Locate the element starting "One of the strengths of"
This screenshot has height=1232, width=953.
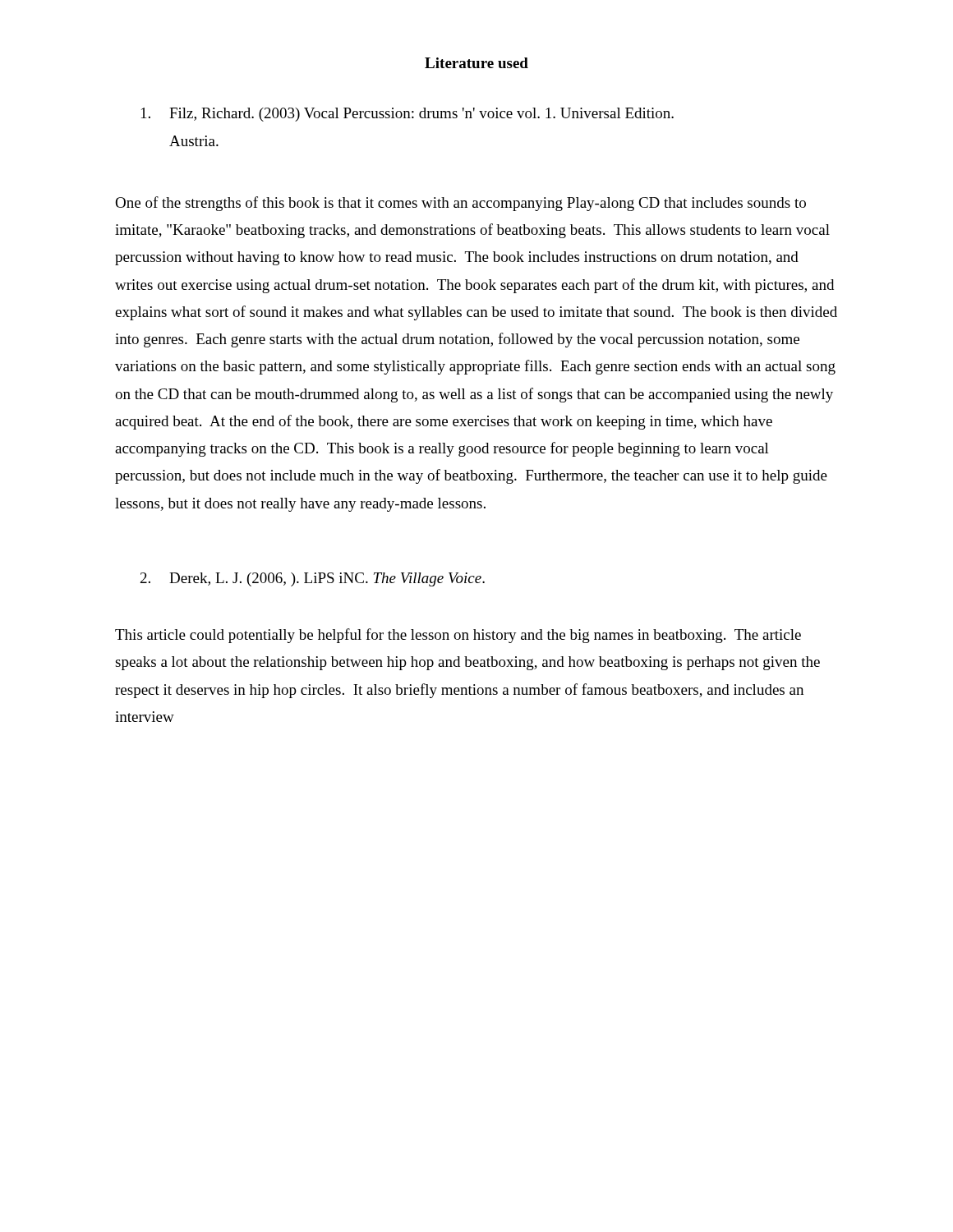pyautogui.click(x=476, y=352)
